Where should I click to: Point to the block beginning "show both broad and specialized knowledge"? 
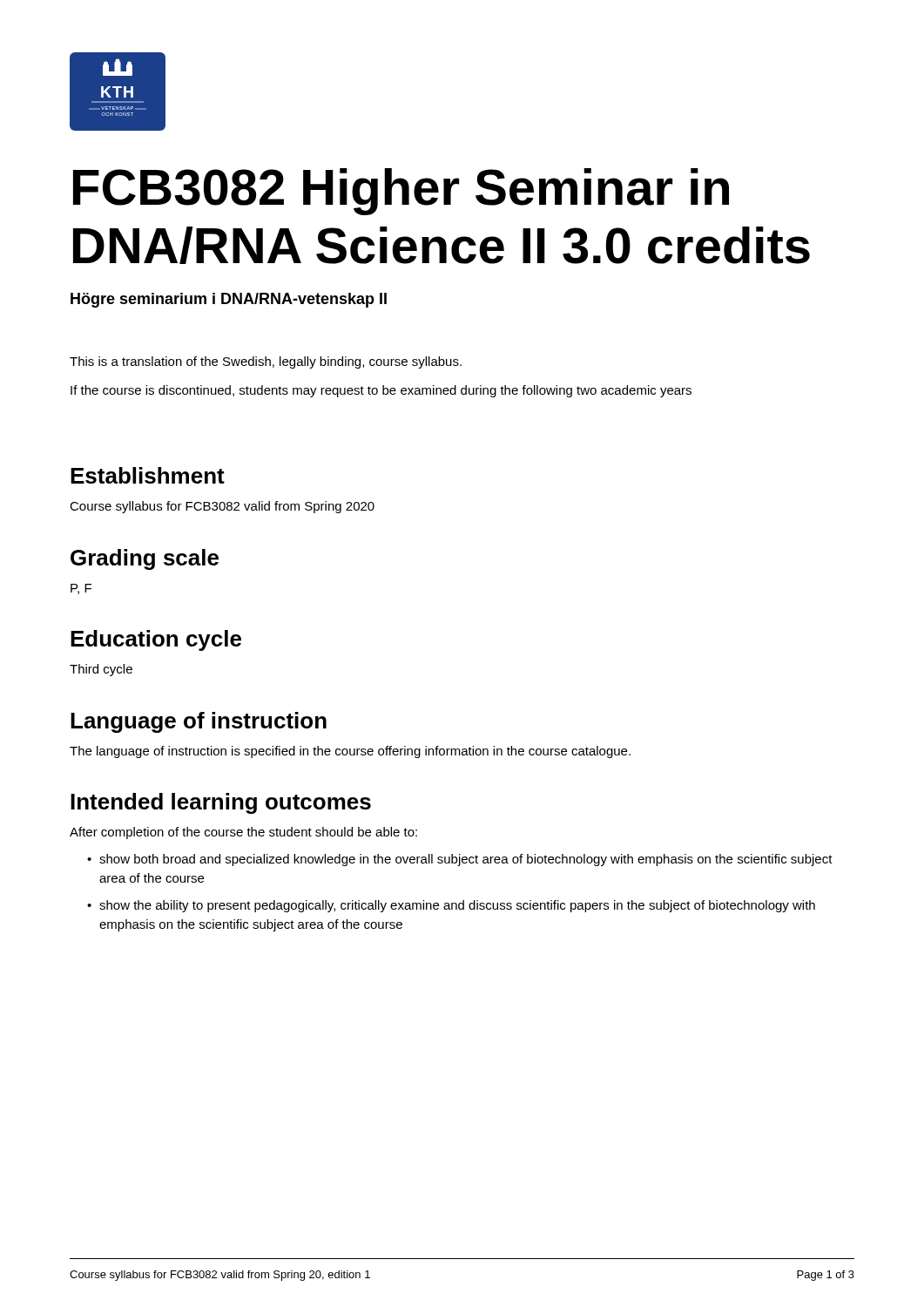(466, 868)
